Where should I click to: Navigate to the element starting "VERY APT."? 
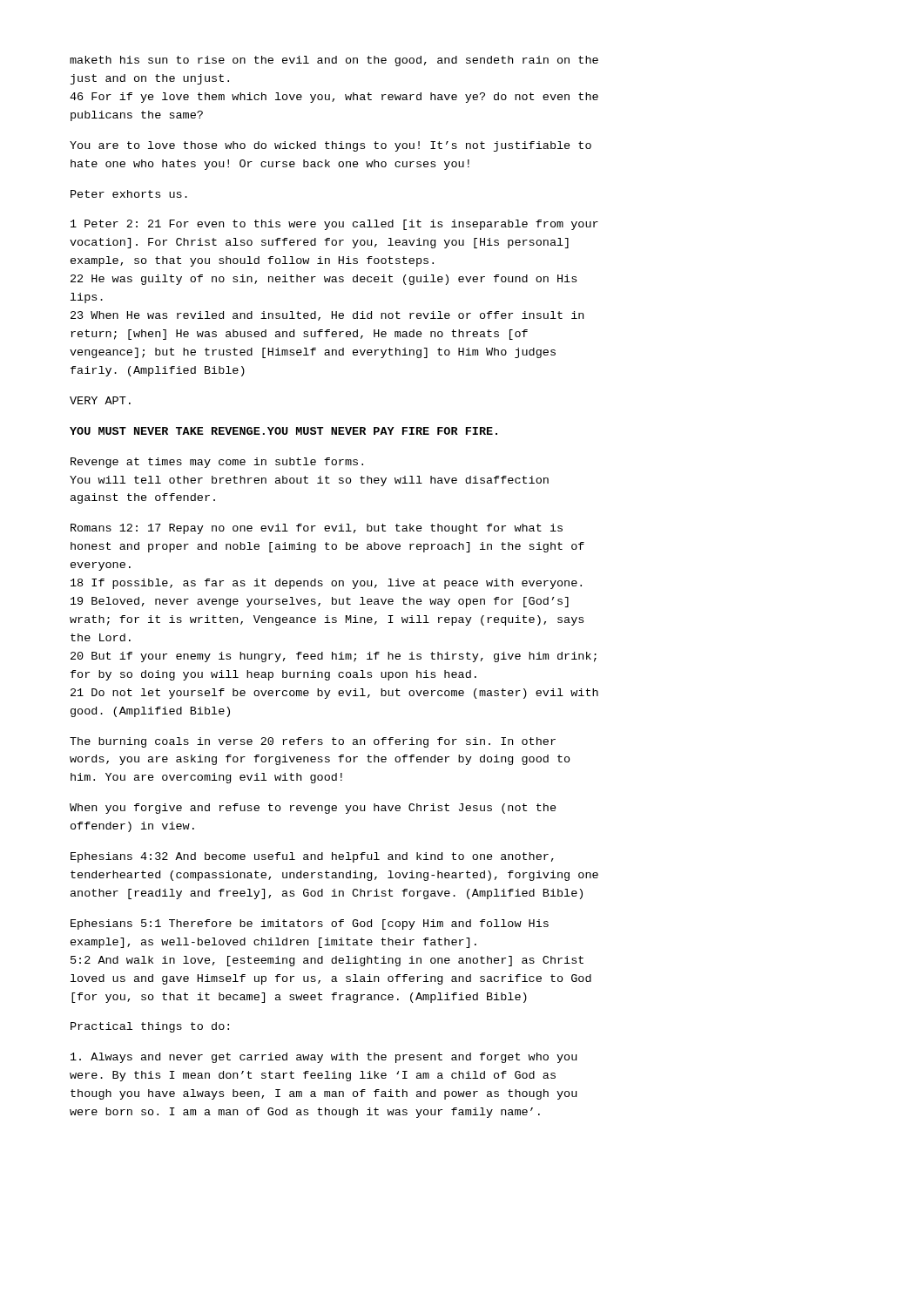click(101, 401)
